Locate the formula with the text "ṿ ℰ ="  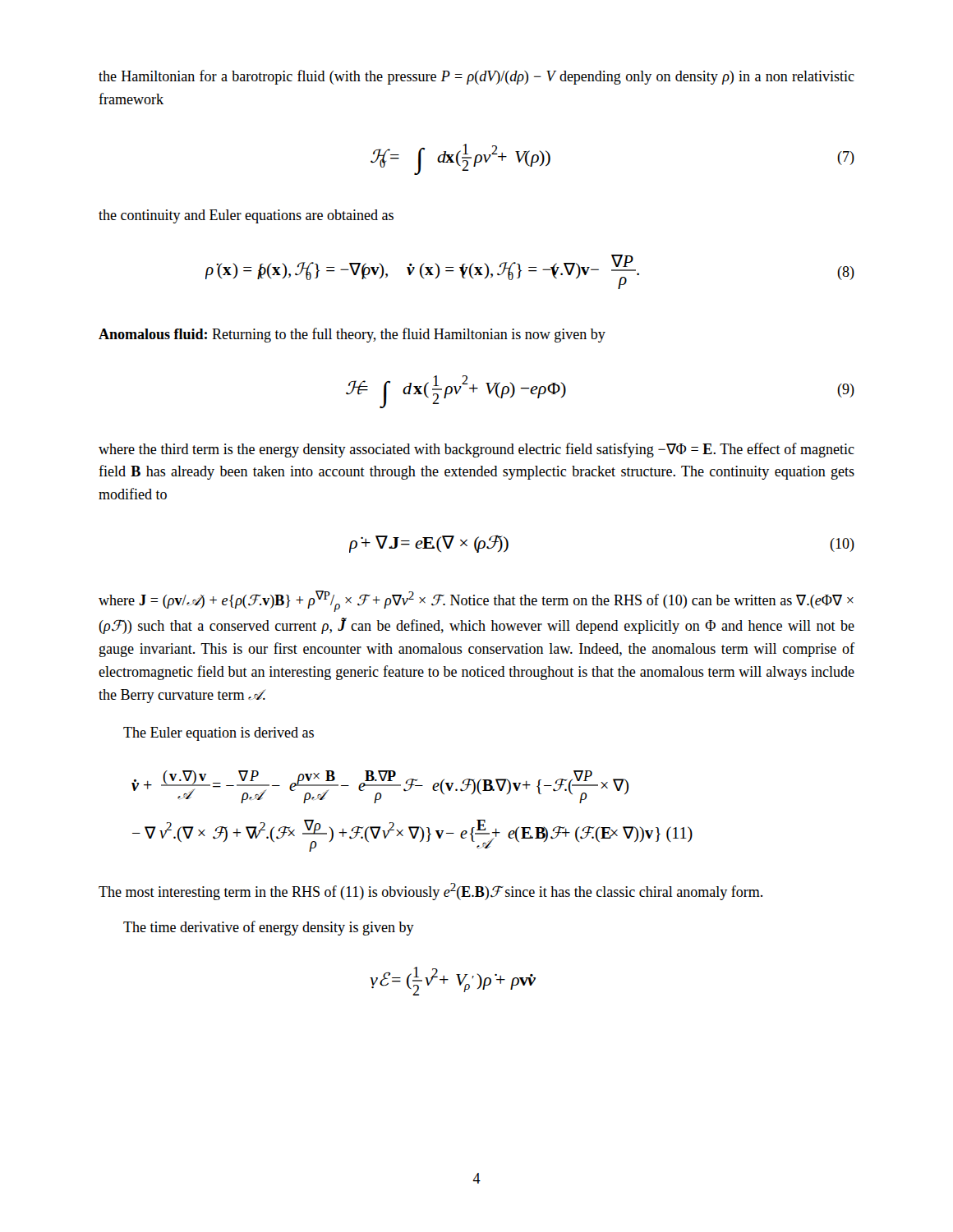(x=476, y=982)
